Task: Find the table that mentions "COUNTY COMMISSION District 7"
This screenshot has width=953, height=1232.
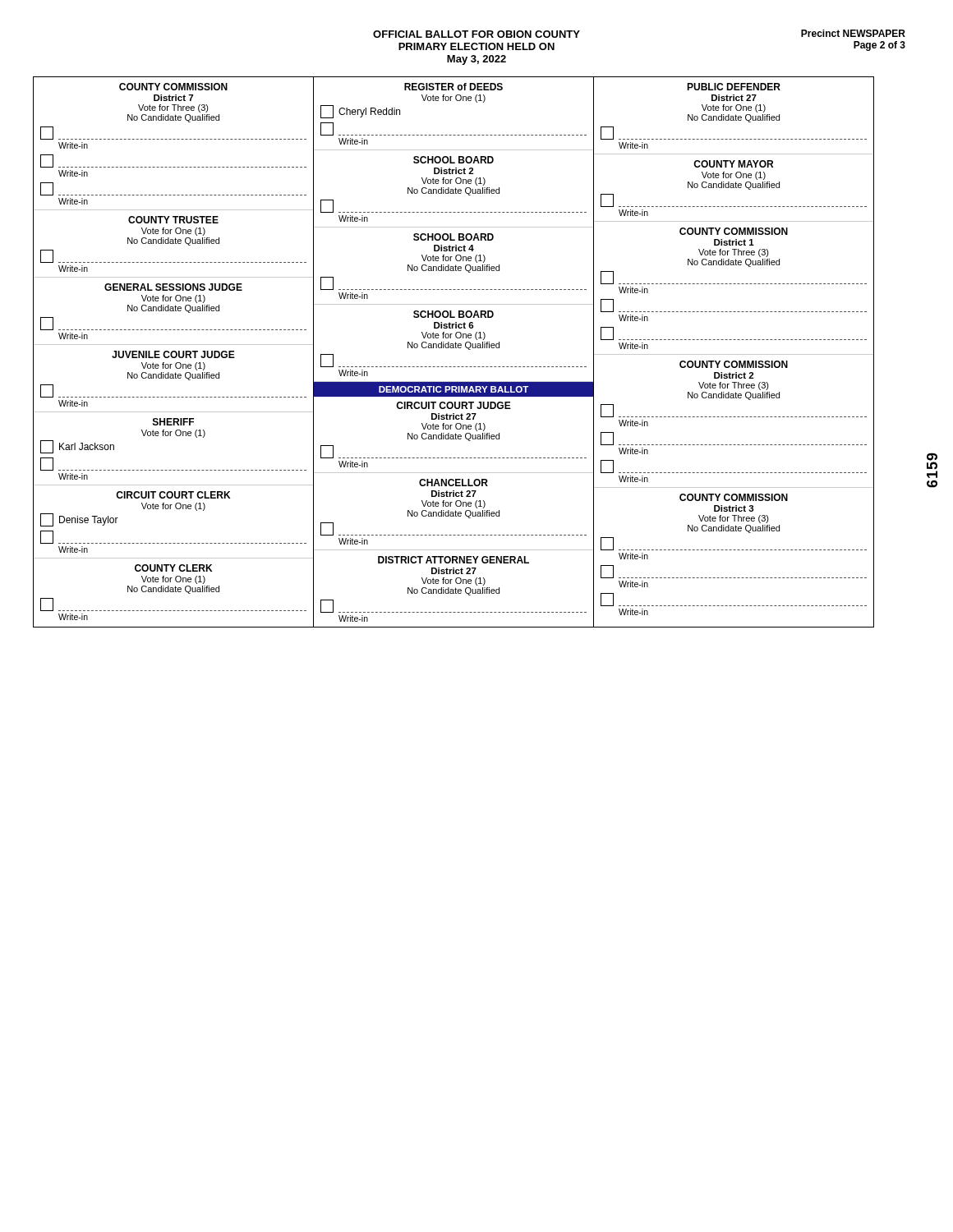Action: [x=173, y=352]
